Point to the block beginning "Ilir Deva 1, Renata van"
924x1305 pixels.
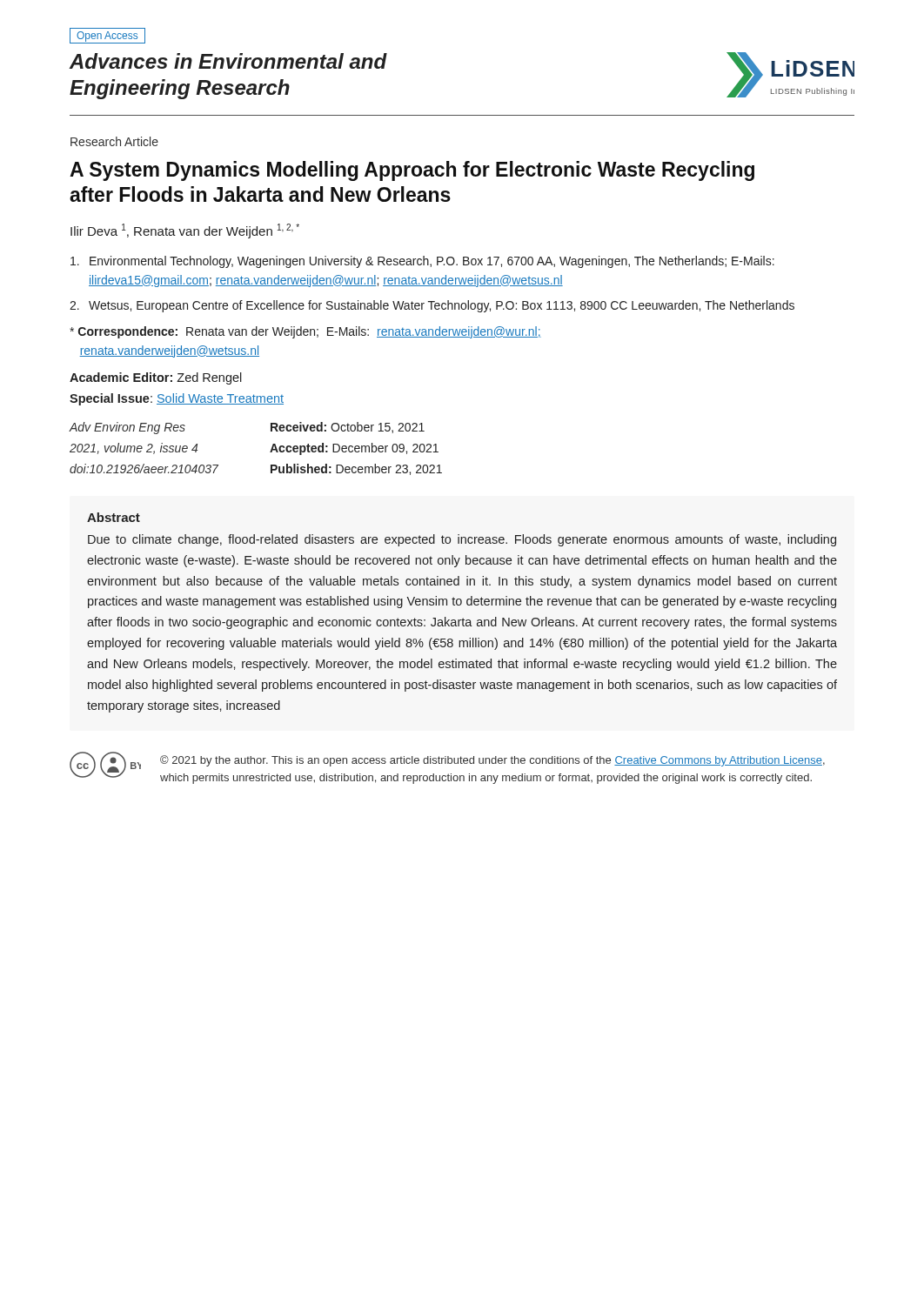coord(184,230)
